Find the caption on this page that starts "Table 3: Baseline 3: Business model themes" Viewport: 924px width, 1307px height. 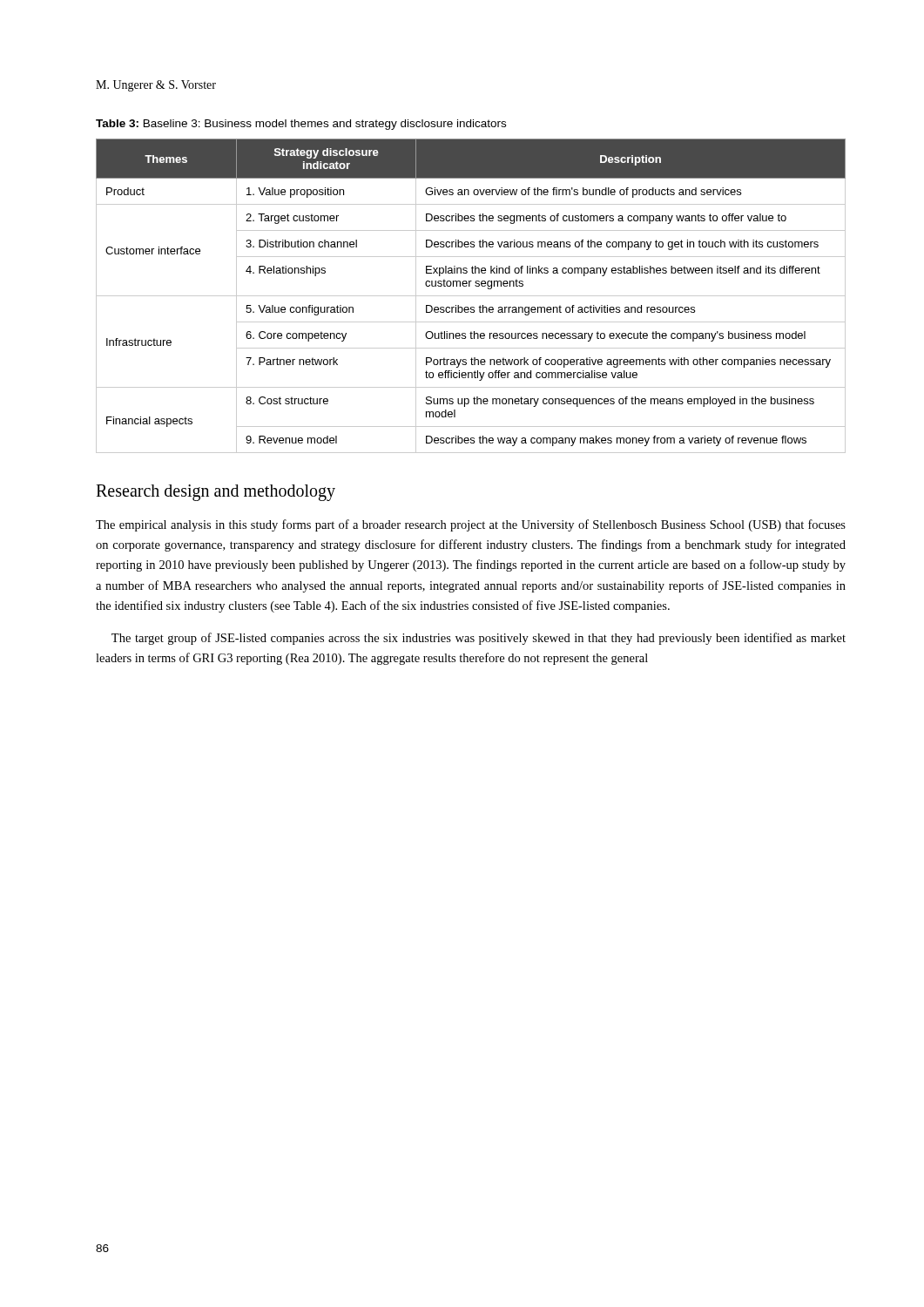point(301,123)
